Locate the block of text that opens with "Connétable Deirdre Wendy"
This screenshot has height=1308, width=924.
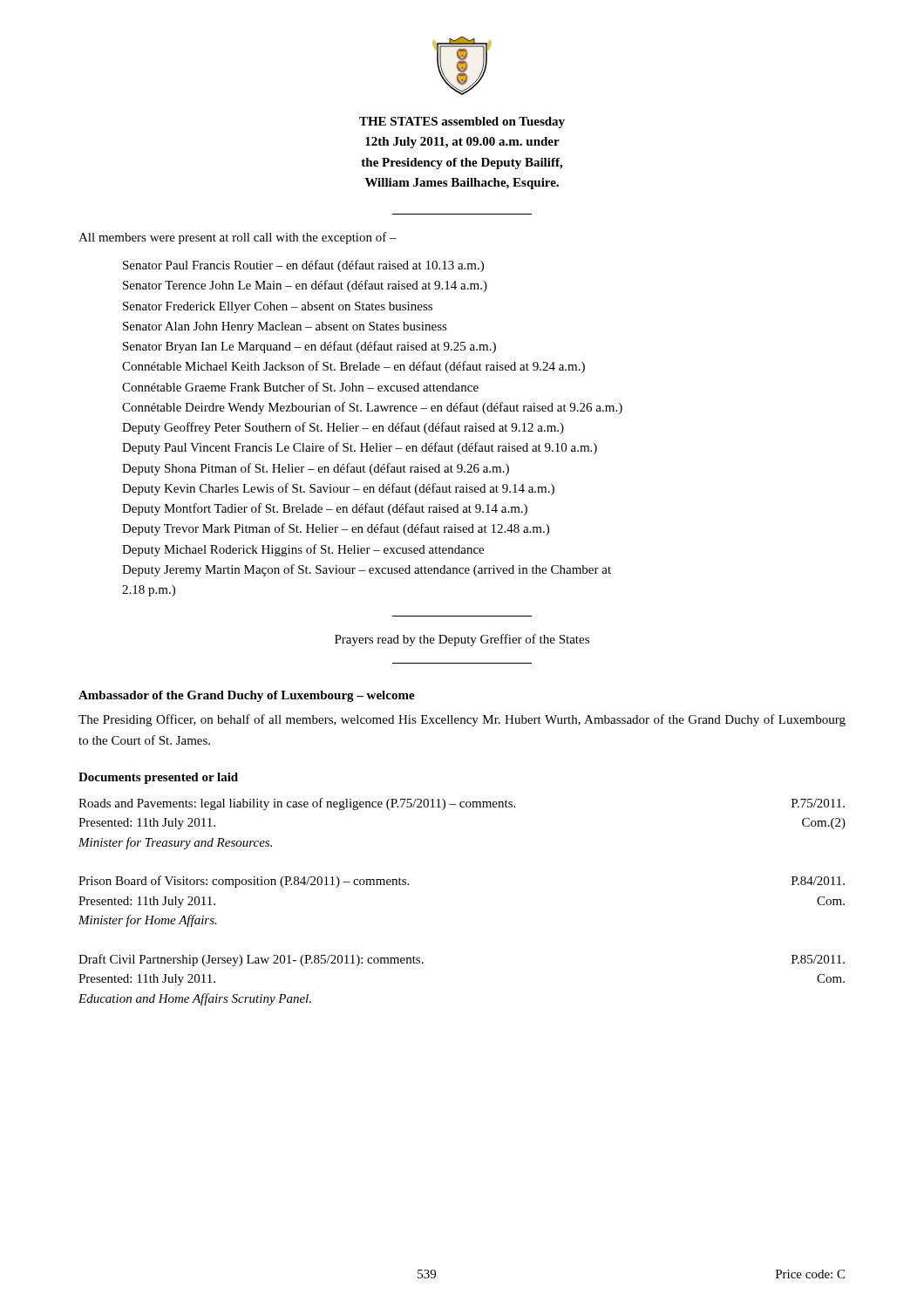click(372, 407)
